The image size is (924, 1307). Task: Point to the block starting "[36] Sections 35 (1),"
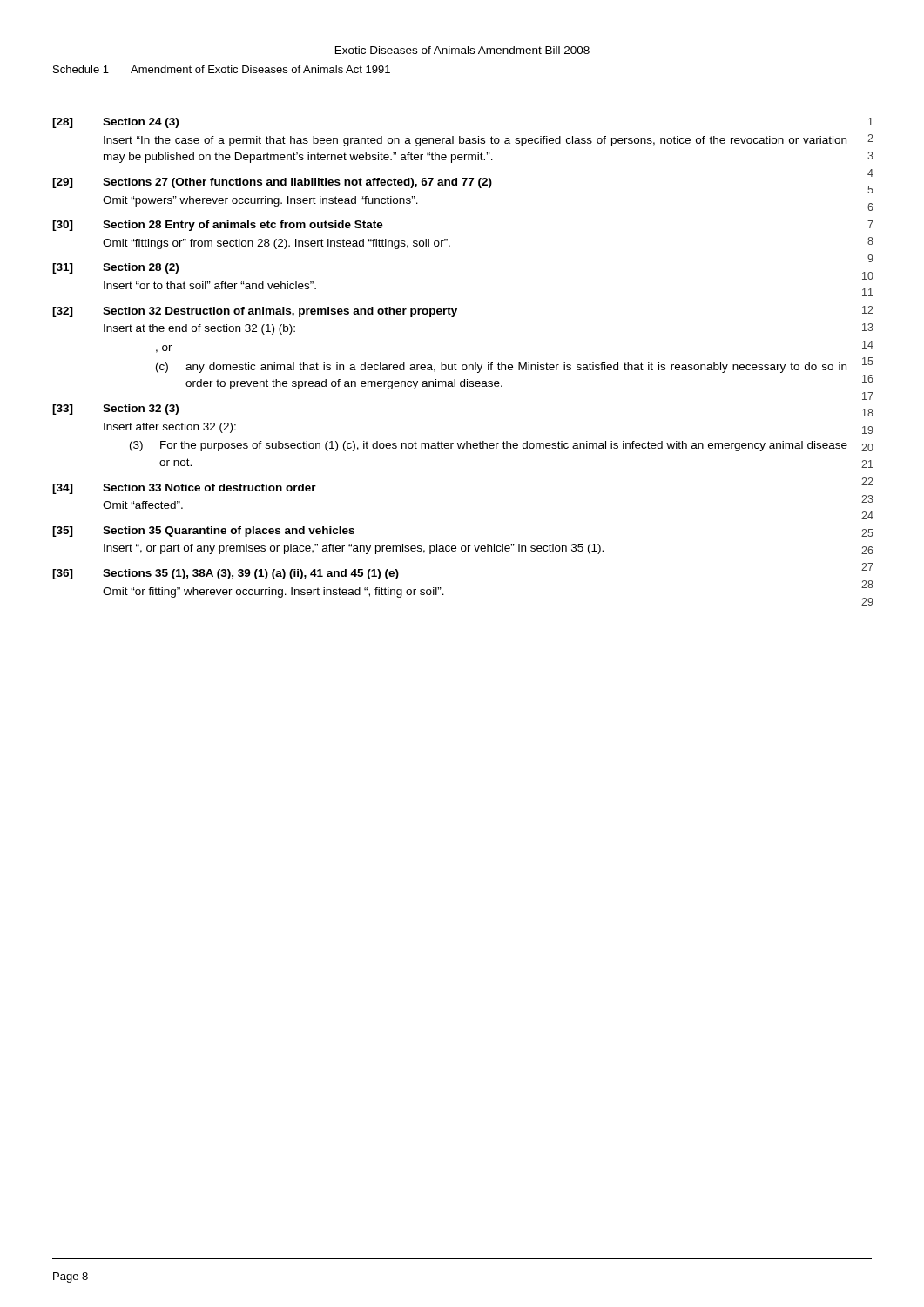pos(450,582)
